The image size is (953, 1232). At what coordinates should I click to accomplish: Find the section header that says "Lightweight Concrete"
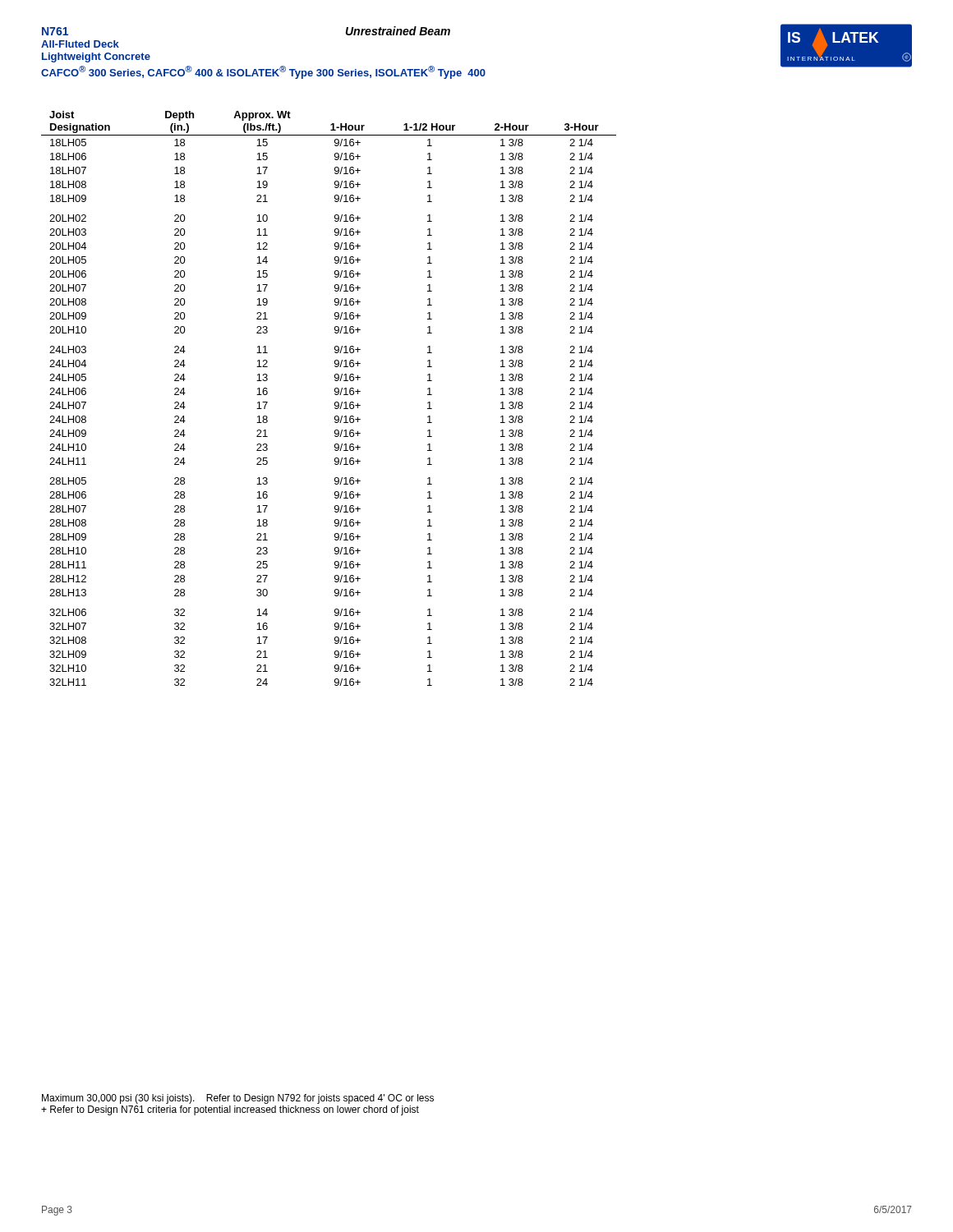tap(96, 56)
